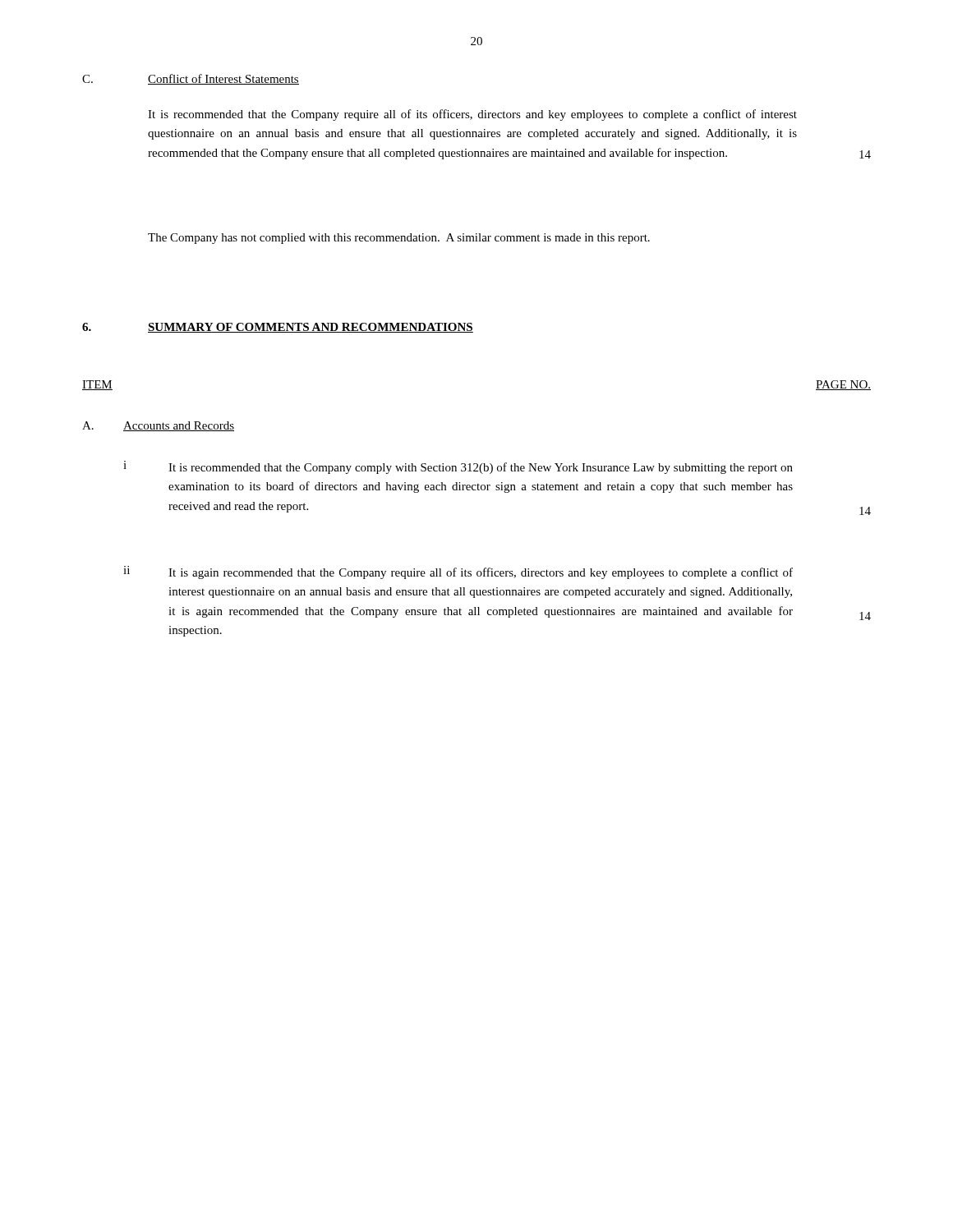The image size is (953, 1232).
Task: Point to the element starting "PAGE NO."
Action: coord(843,384)
